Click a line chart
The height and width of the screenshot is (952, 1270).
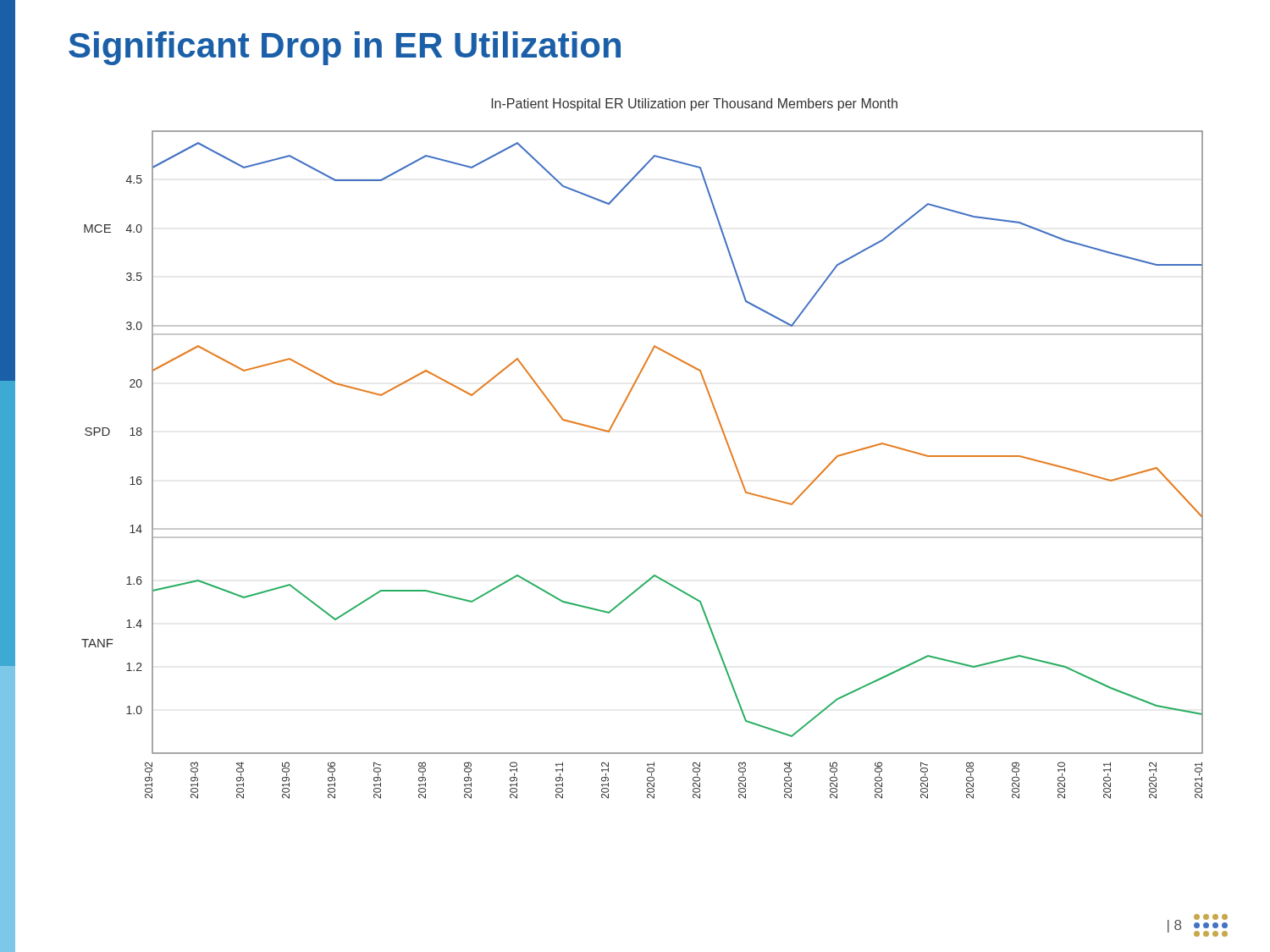643,465
